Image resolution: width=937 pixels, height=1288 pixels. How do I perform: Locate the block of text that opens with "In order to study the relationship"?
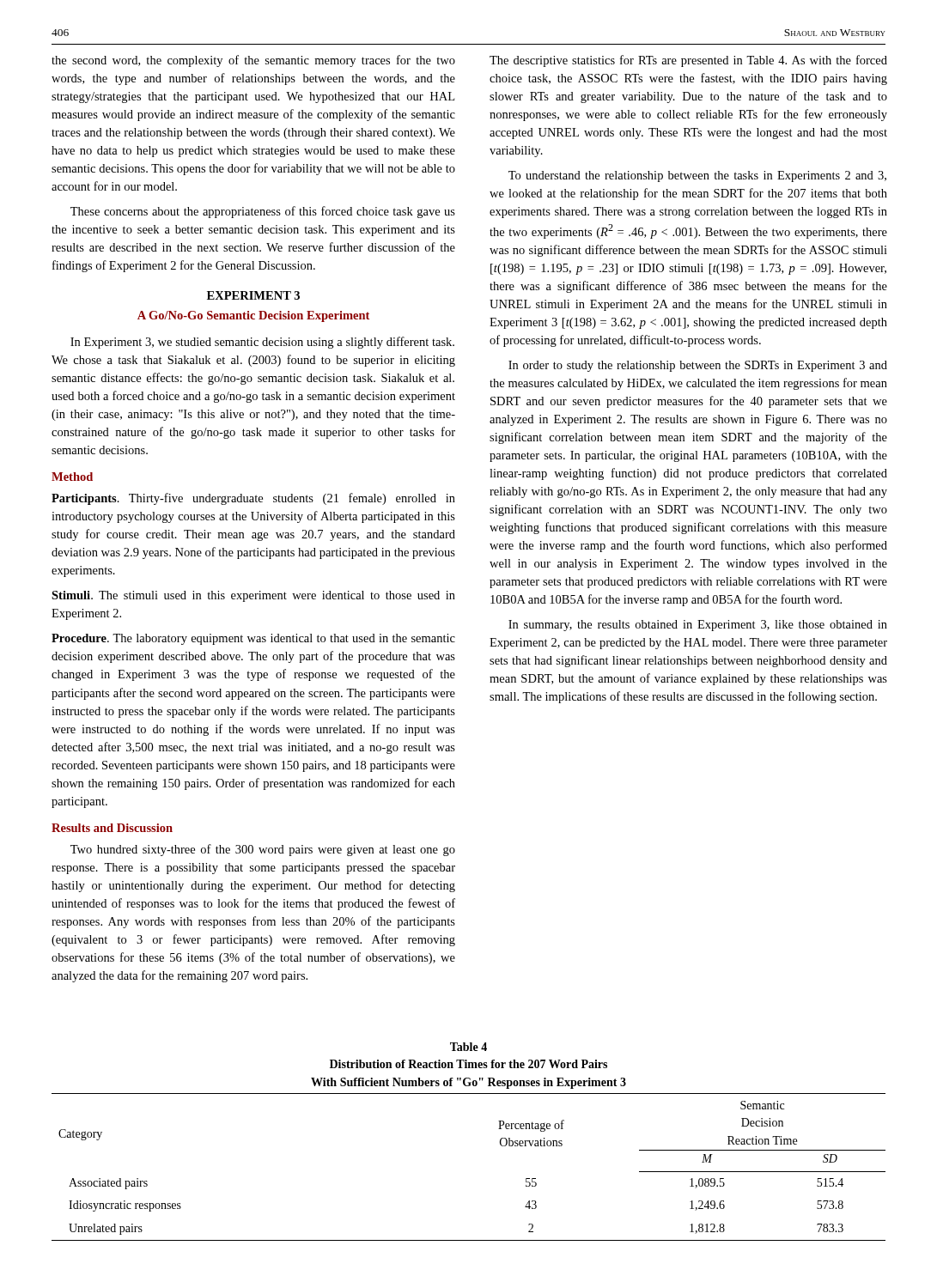(688, 483)
